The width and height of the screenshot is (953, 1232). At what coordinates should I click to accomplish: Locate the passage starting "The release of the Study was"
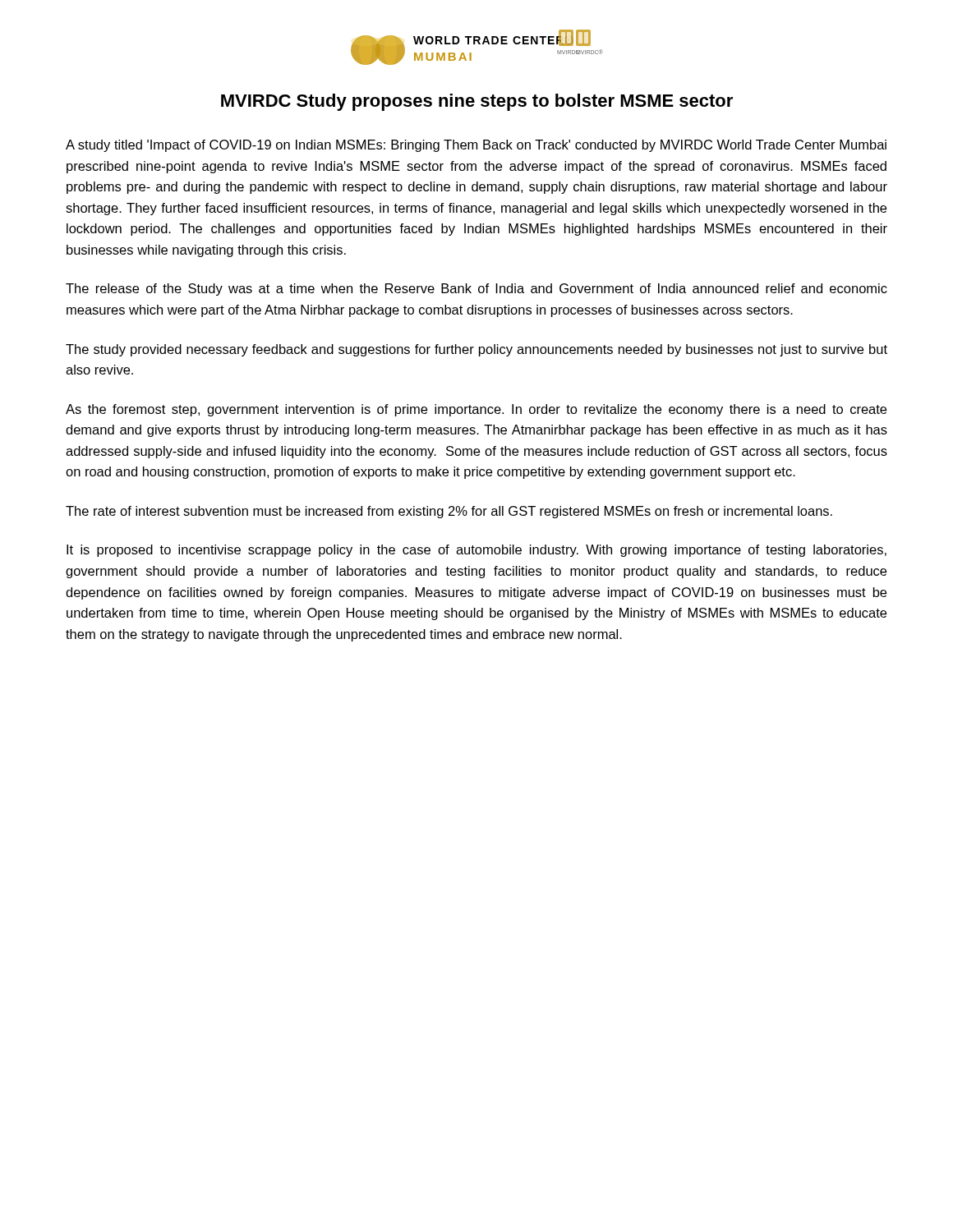[476, 299]
